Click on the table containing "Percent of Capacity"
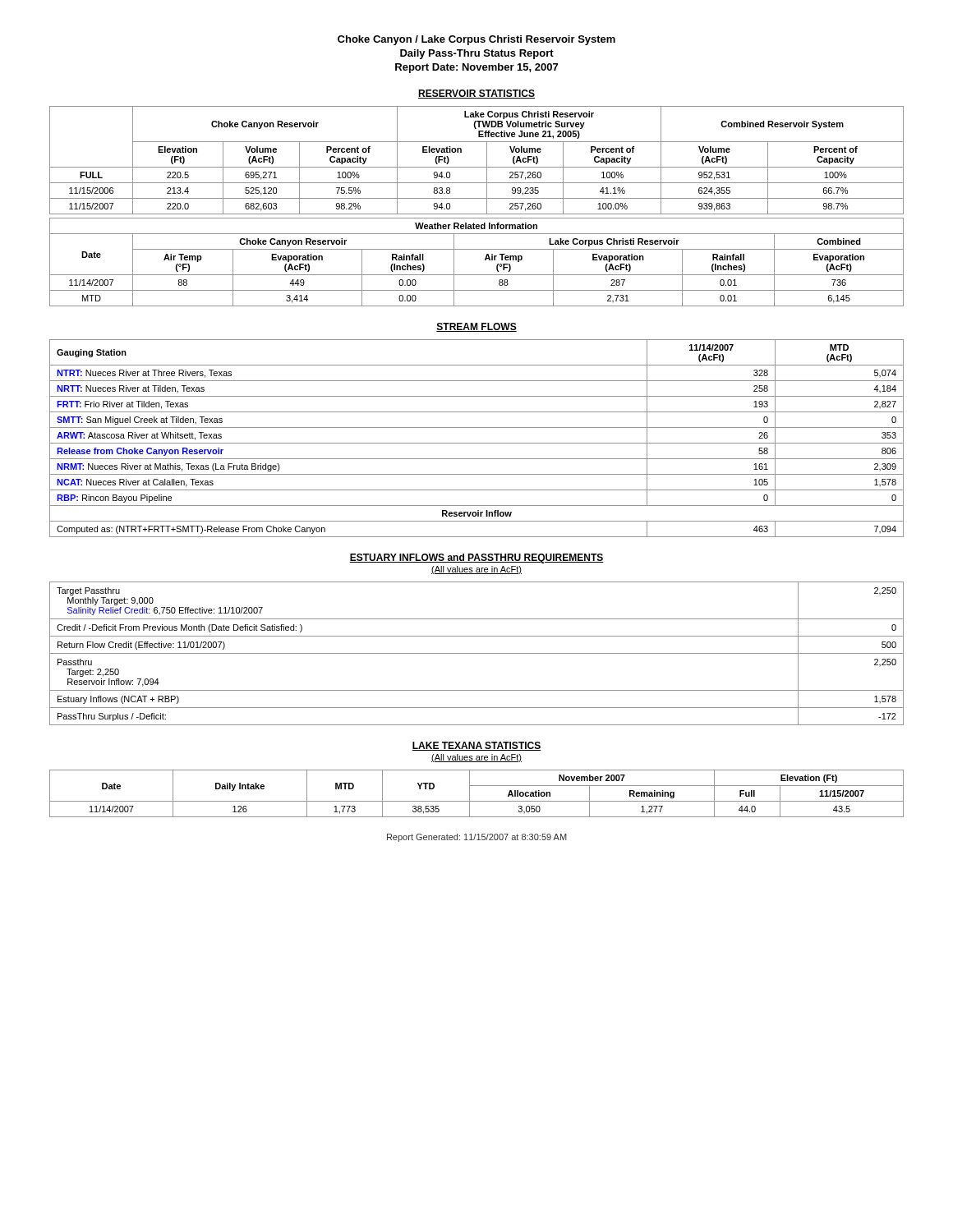 point(476,206)
